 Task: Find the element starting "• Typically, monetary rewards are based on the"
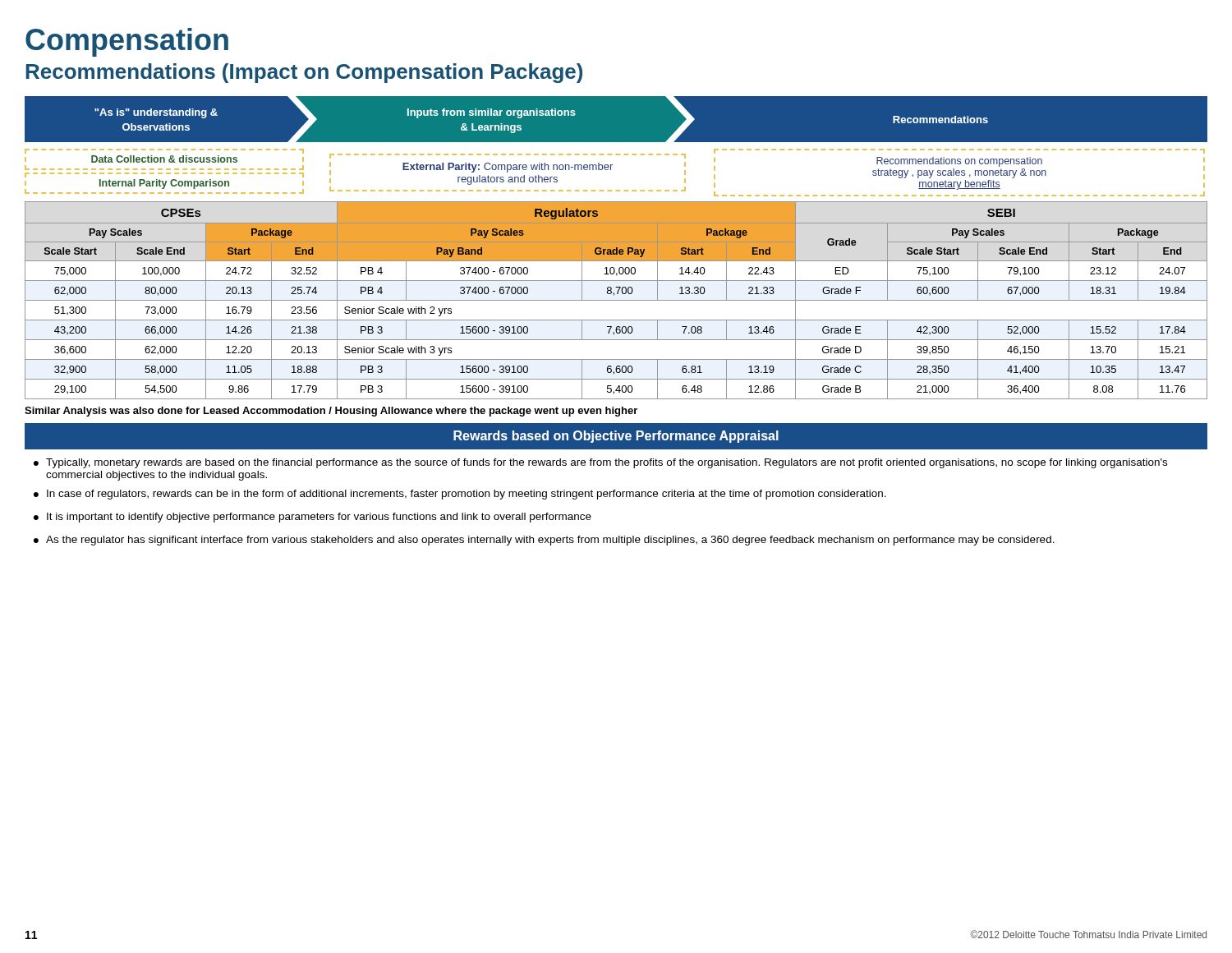coord(616,468)
